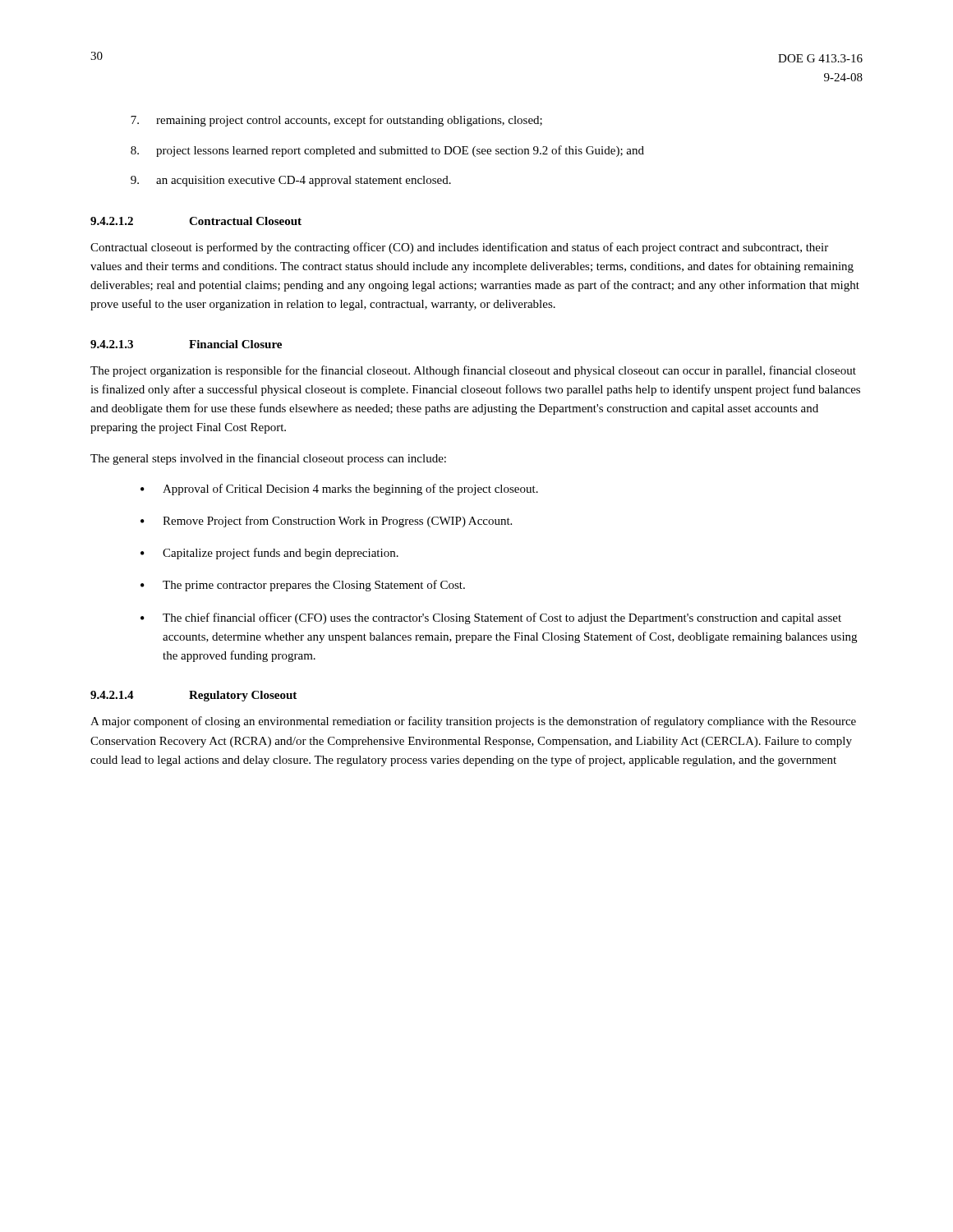Find the text block that reads "The project organization is responsible for the financial"
The image size is (953, 1232).
tap(476, 399)
